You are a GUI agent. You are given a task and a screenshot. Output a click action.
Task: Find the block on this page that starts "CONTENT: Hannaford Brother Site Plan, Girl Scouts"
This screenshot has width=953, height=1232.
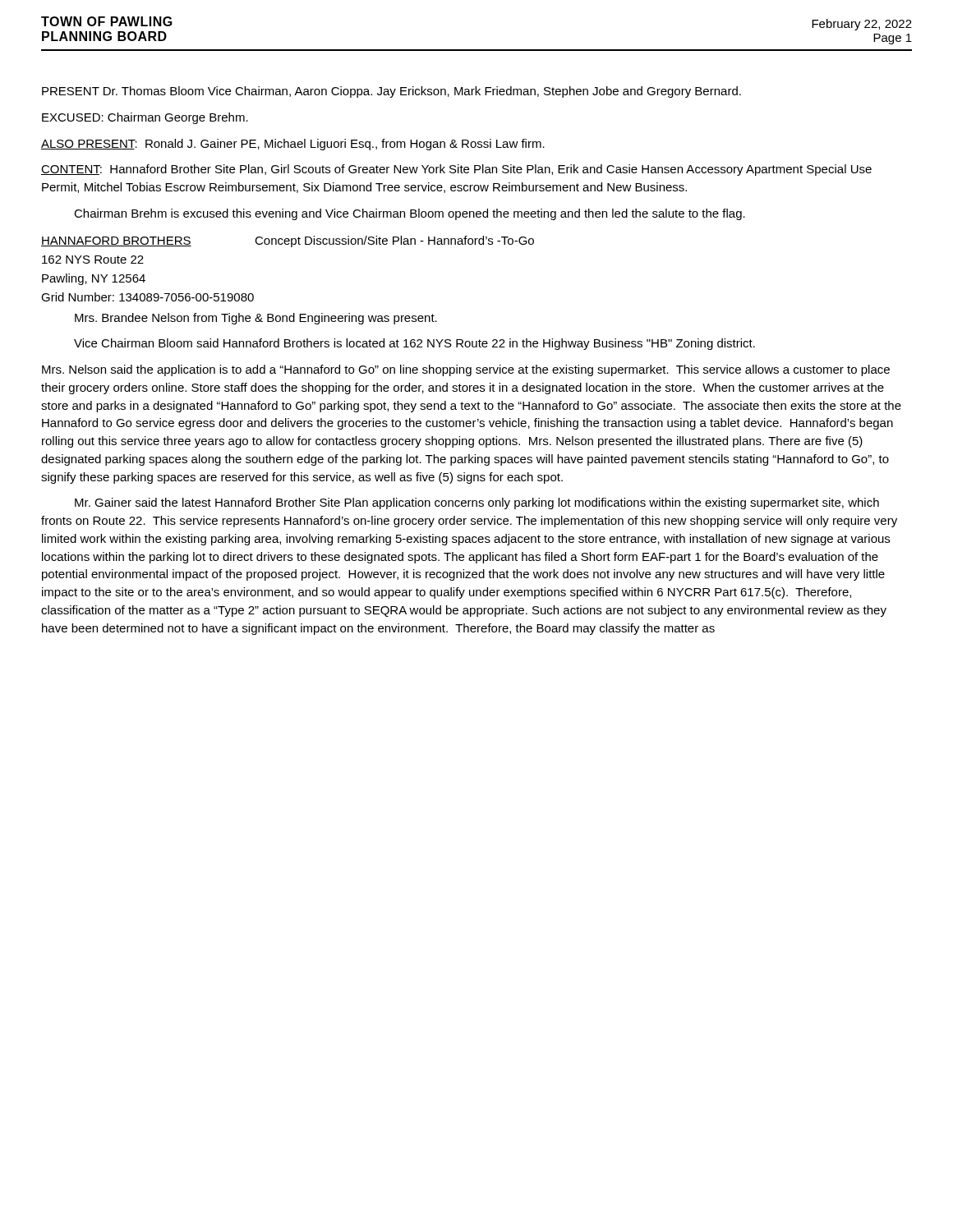coord(476,178)
